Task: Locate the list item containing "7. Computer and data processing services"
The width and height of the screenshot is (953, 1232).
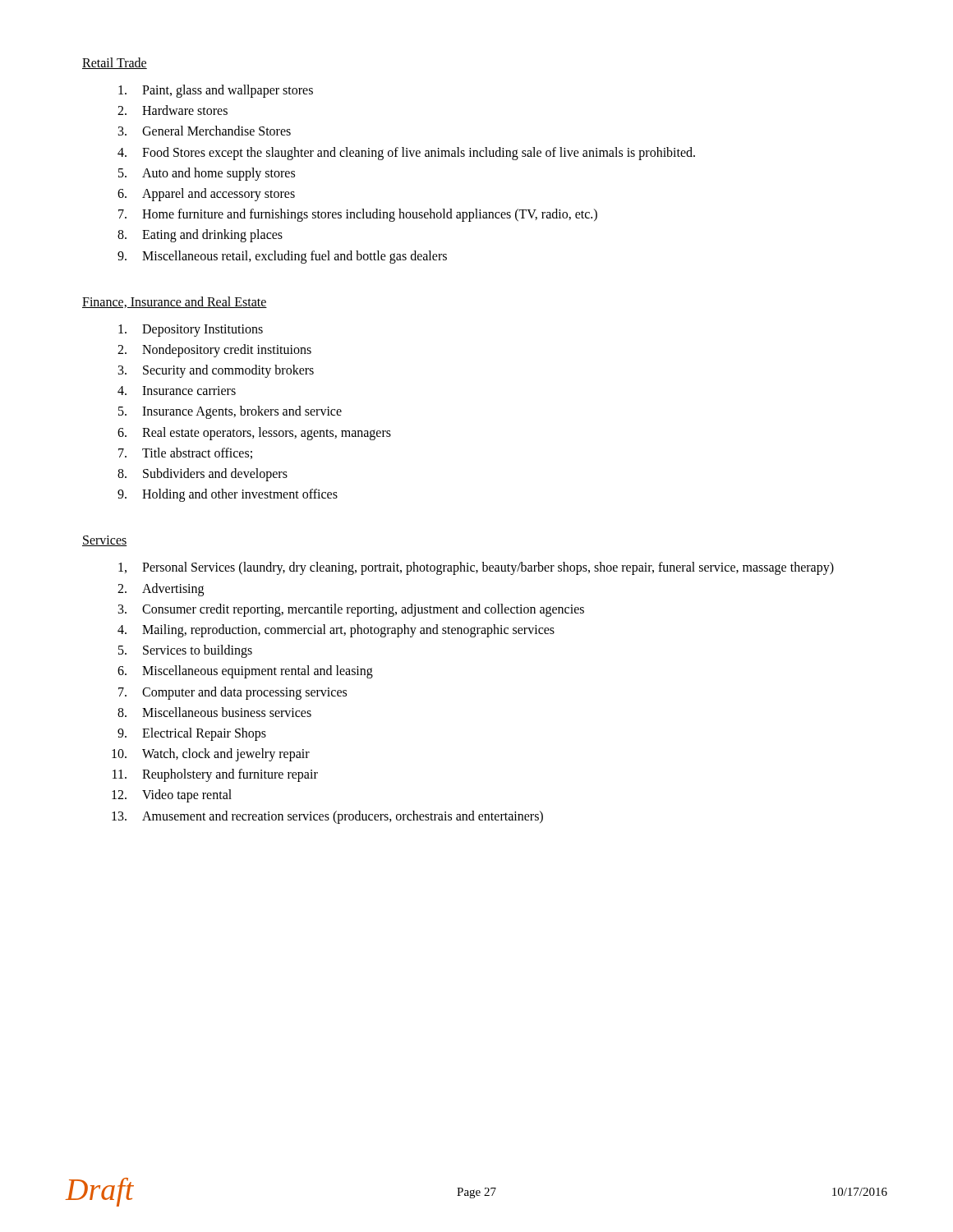Action: (x=232, y=693)
